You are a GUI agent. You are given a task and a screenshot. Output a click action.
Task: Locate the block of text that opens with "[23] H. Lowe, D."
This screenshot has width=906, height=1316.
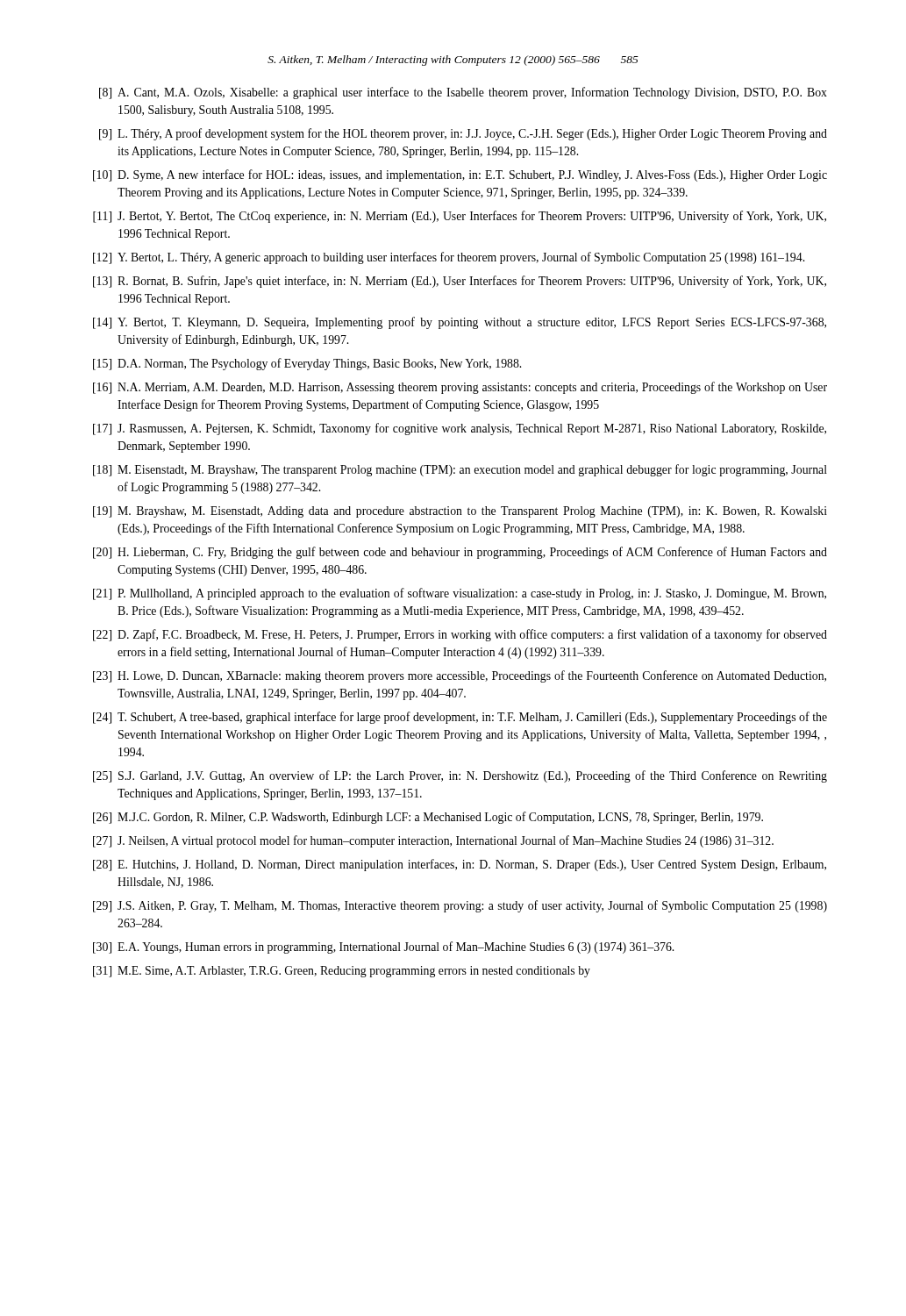click(x=453, y=685)
